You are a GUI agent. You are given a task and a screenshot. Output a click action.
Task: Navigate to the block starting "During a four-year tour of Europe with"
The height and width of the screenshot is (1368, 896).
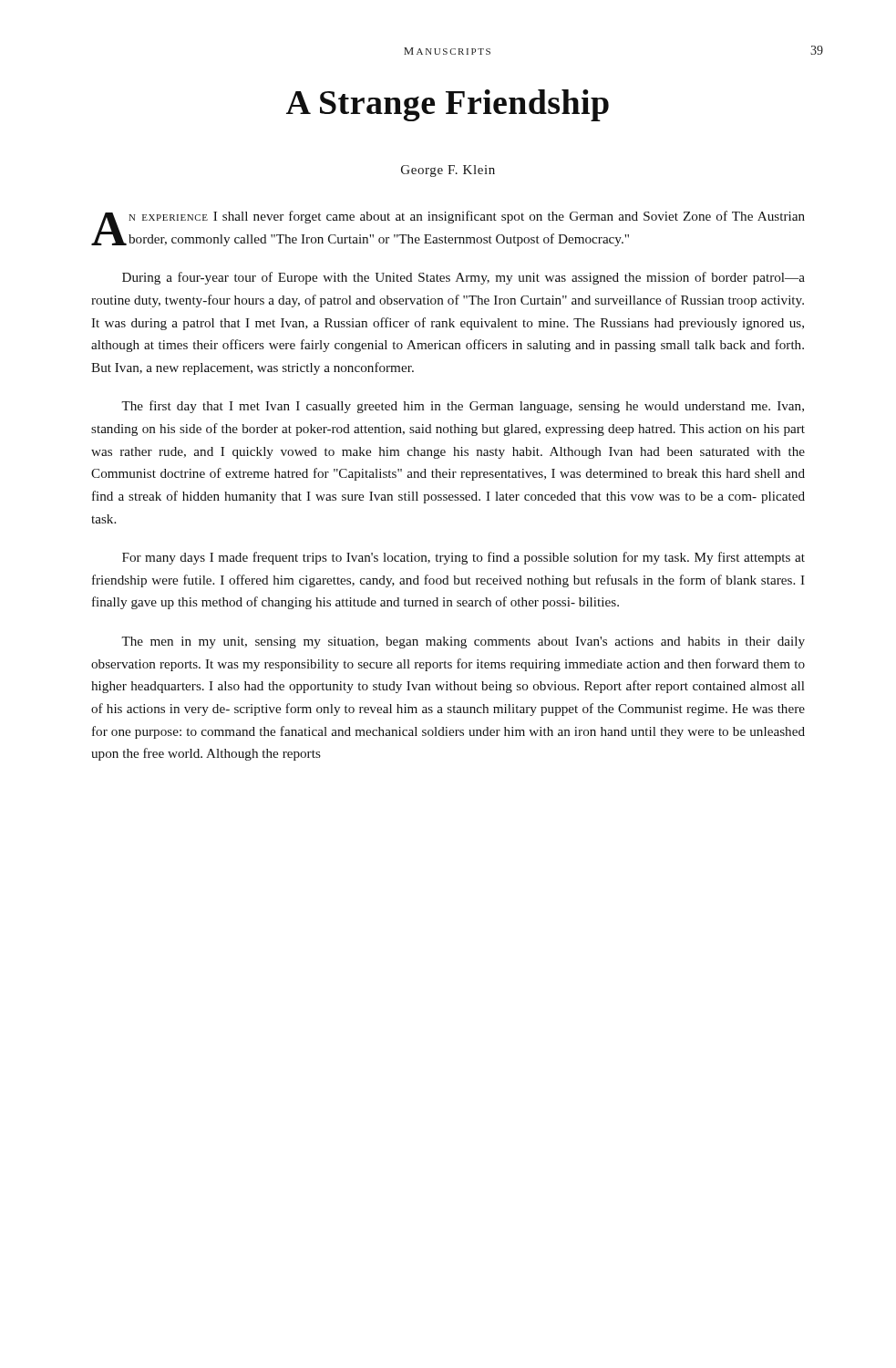click(x=448, y=322)
